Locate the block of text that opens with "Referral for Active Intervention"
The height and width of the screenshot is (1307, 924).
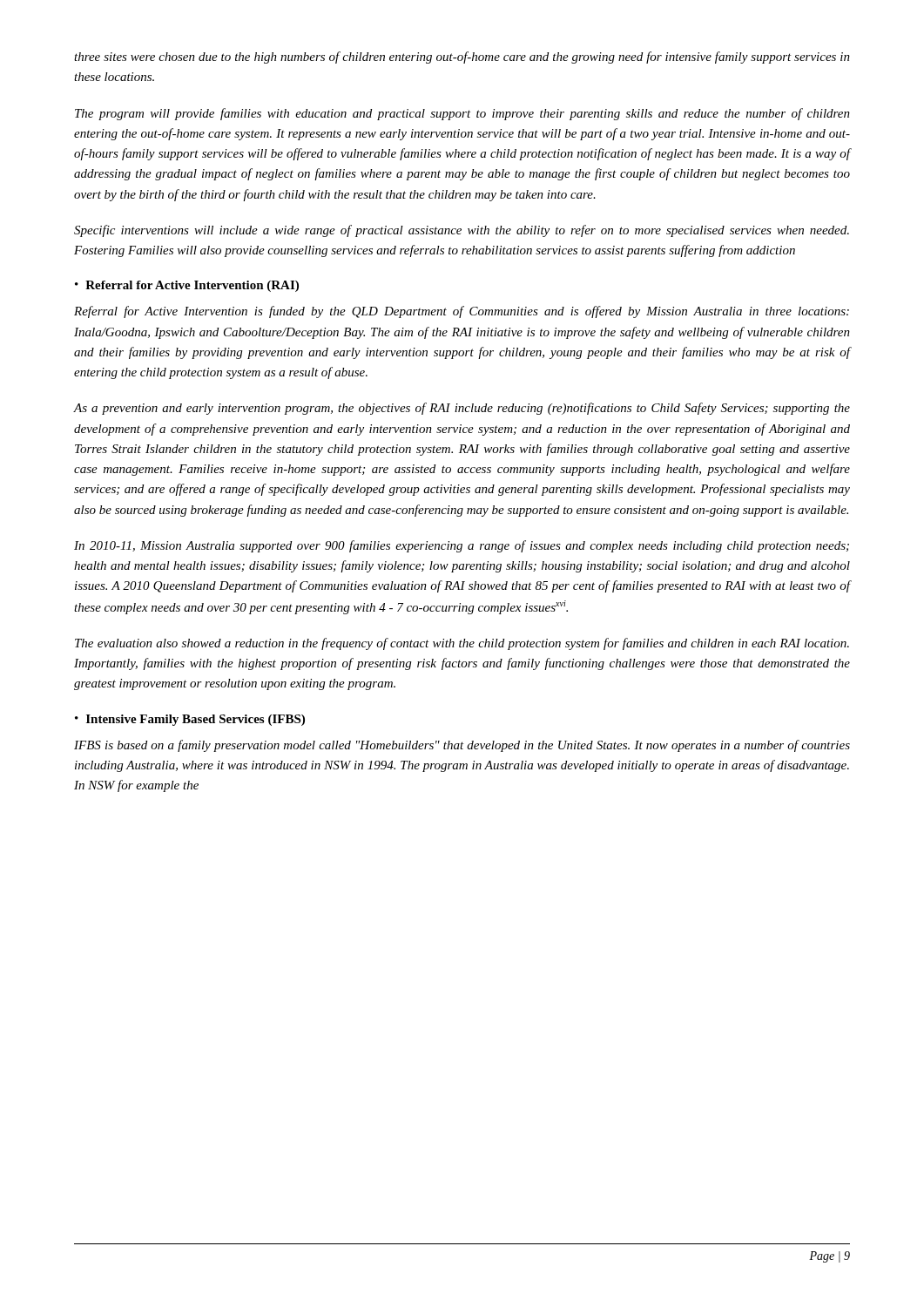coord(462,342)
